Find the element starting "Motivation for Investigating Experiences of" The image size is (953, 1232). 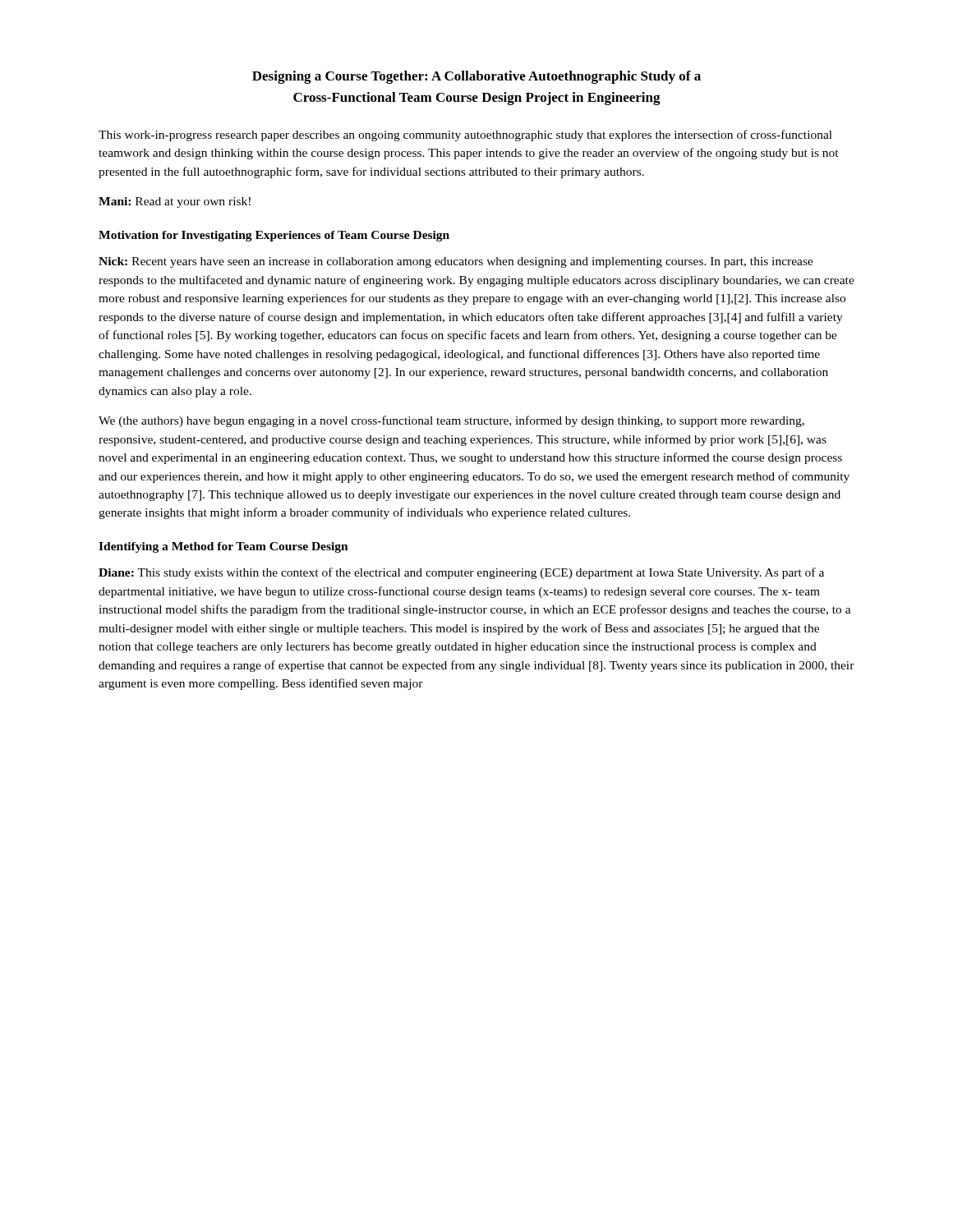(x=274, y=234)
